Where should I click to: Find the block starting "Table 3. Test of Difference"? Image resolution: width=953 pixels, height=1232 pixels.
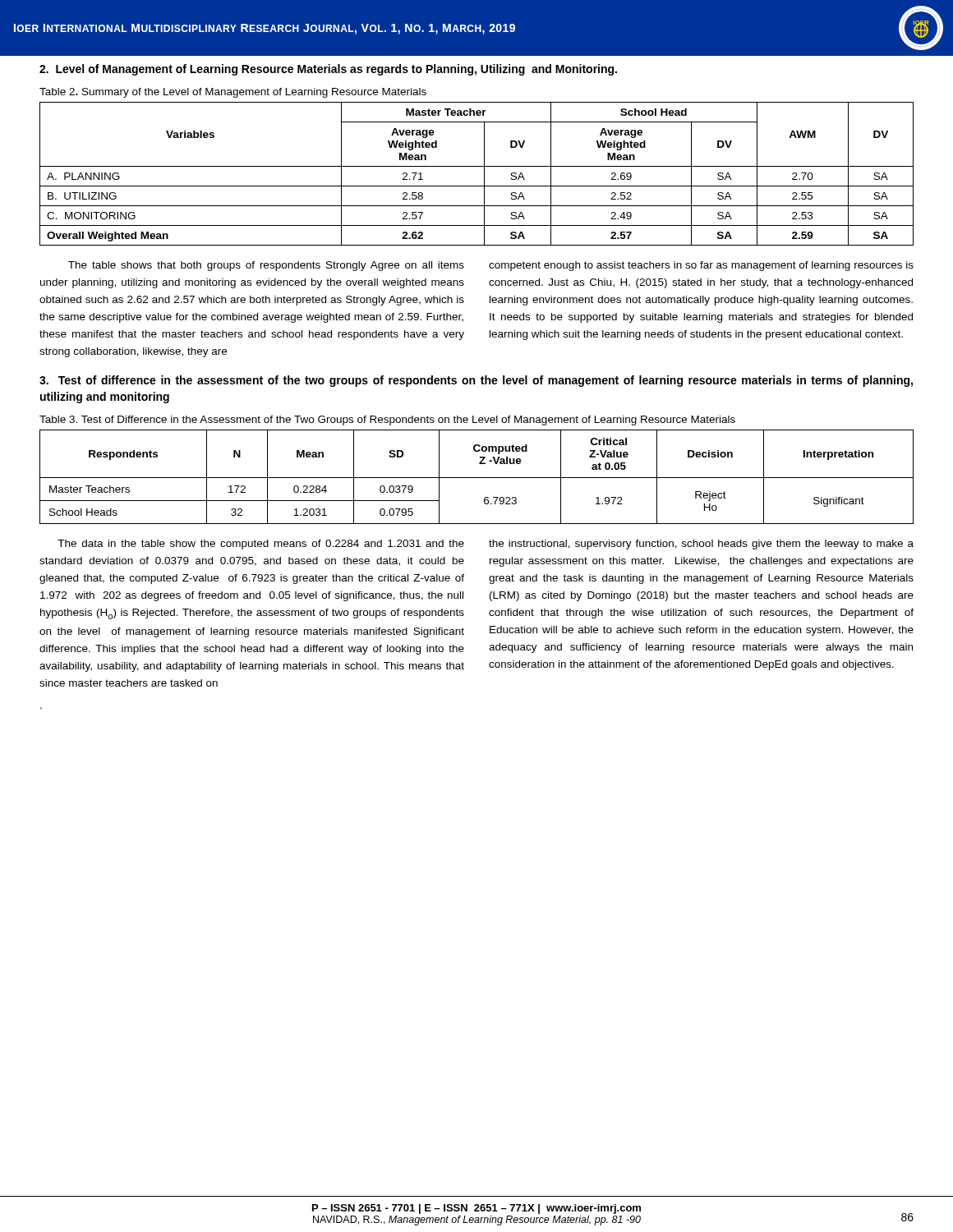(387, 420)
